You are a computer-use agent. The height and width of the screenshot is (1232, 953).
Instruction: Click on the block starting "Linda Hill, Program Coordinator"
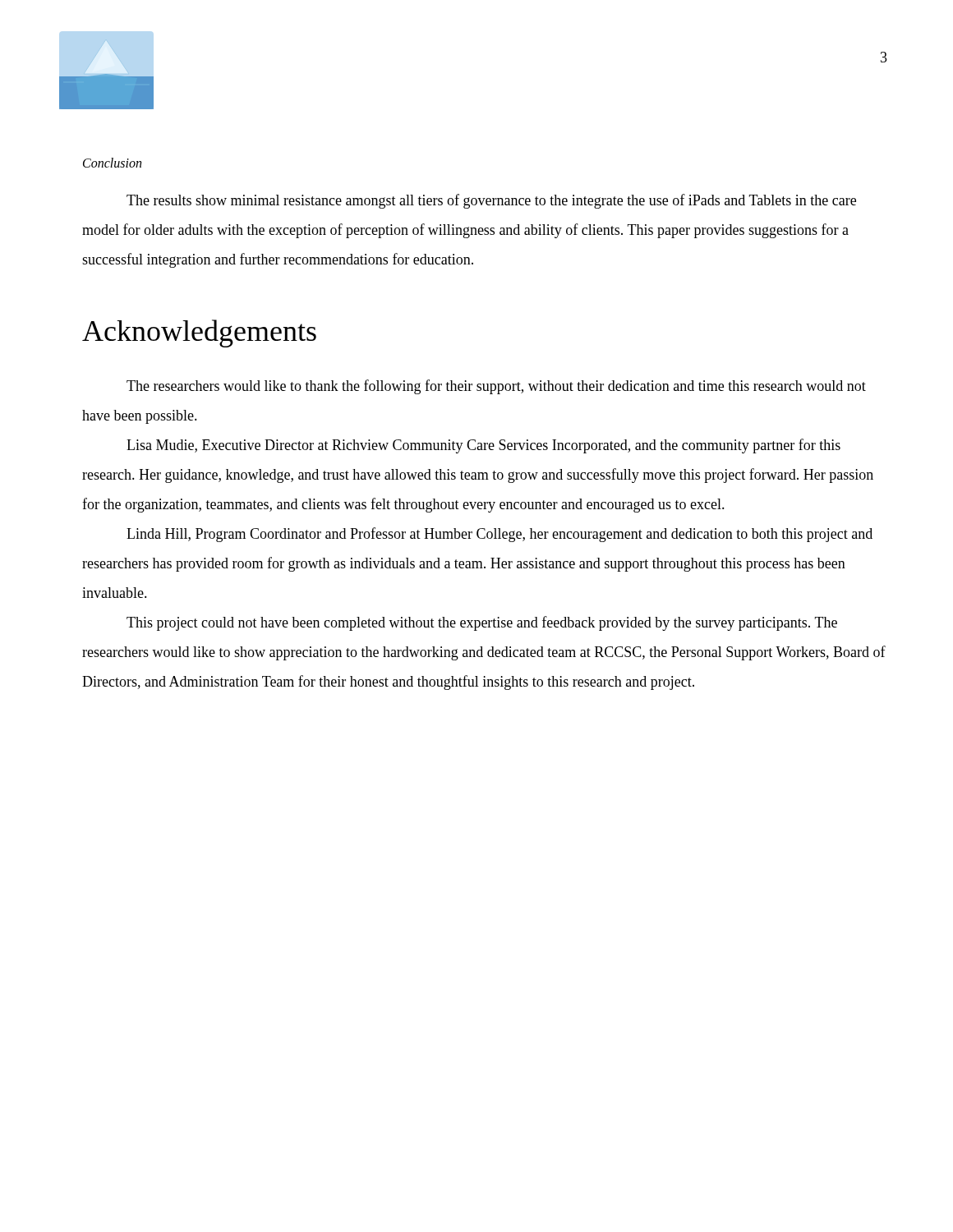pyautogui.click(x=485, y=563)
